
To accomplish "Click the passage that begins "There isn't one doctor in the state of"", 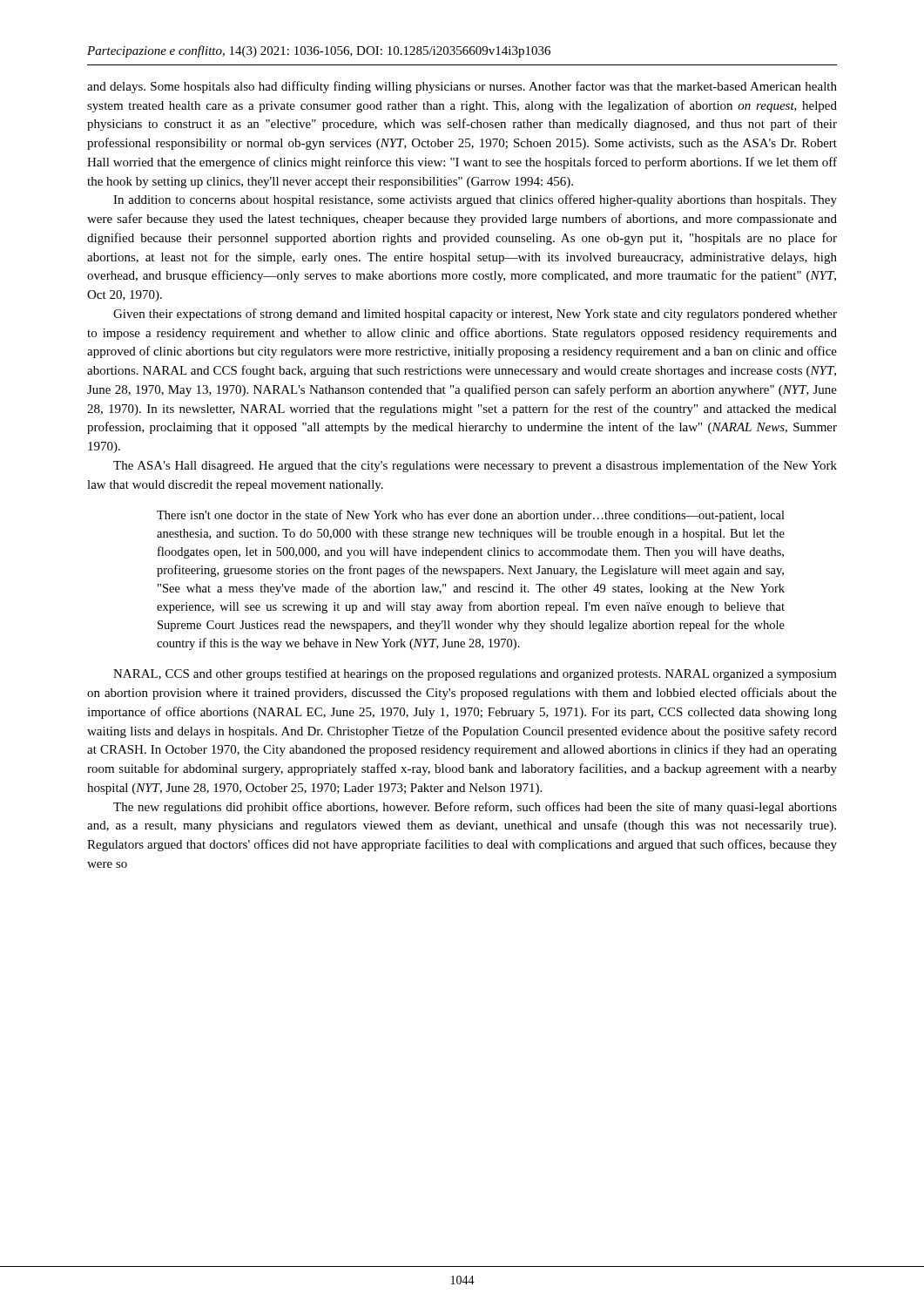I will tap(471, 579).
